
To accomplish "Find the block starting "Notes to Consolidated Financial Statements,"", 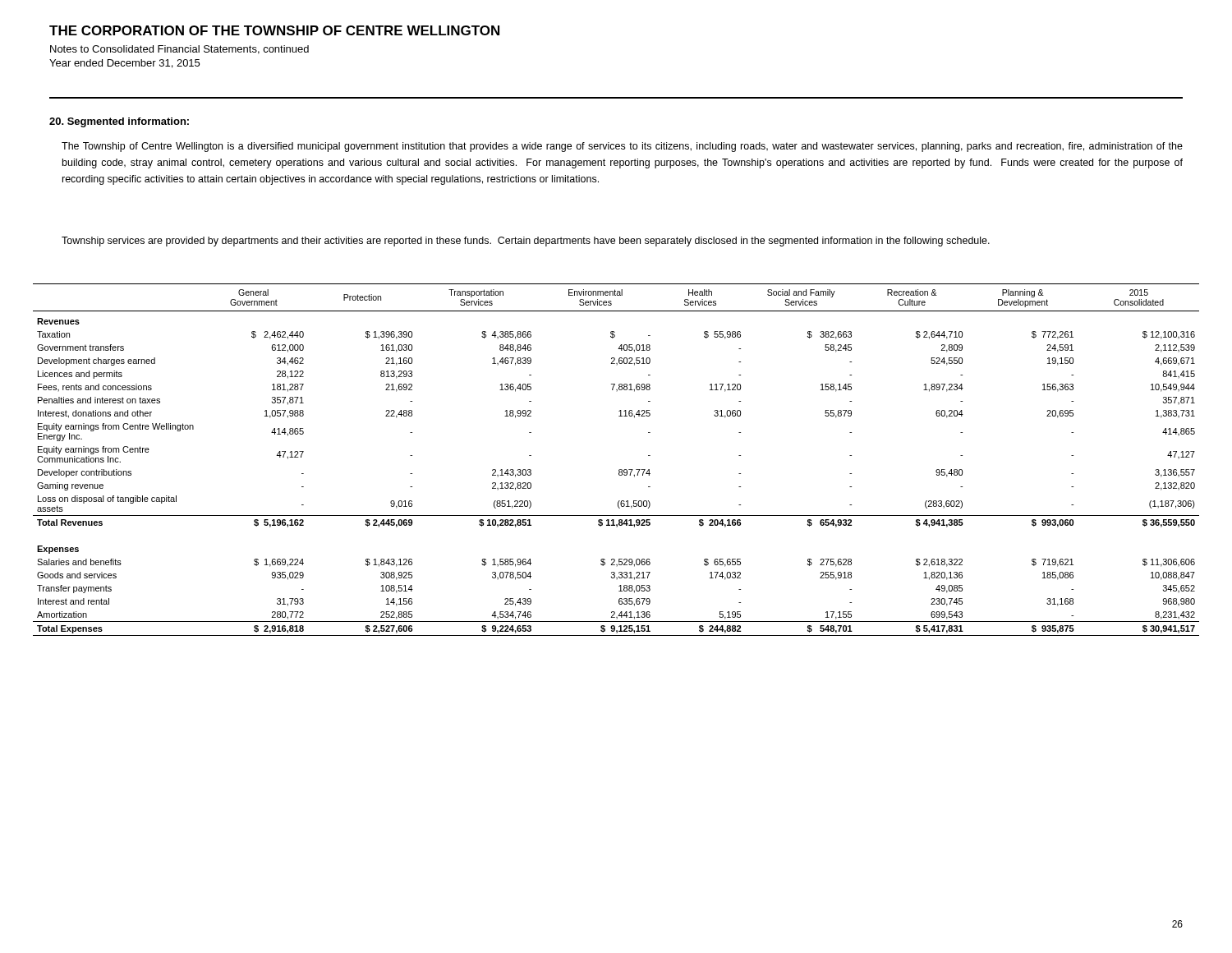I will pyautogui.click(x=179, y=49).
